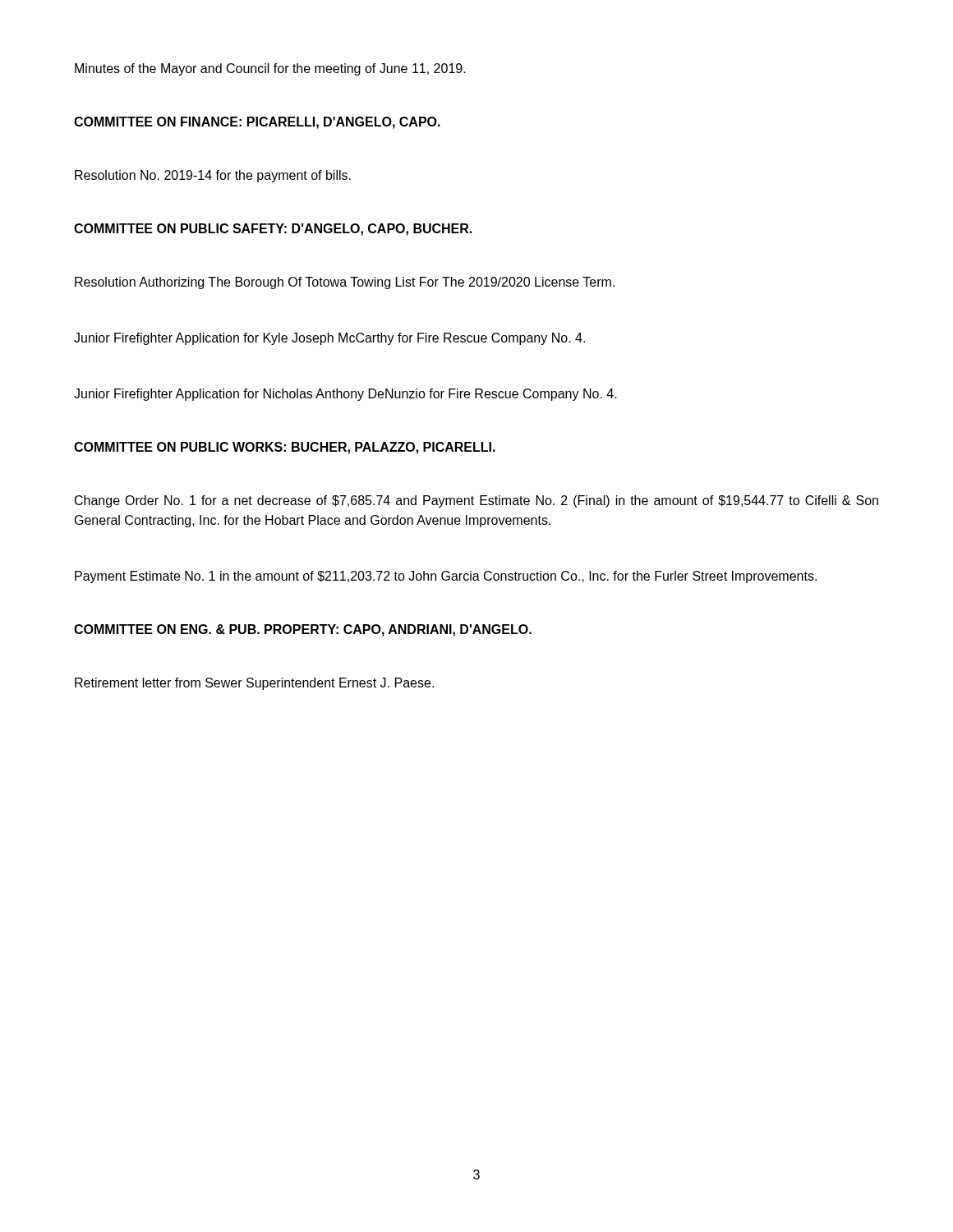Select the region starting "COMMITTEE ON FINANCE: PICARELLI, D'ANGELO, CAPO."
Screen dimensions: 1232x953
pos(257,122)
